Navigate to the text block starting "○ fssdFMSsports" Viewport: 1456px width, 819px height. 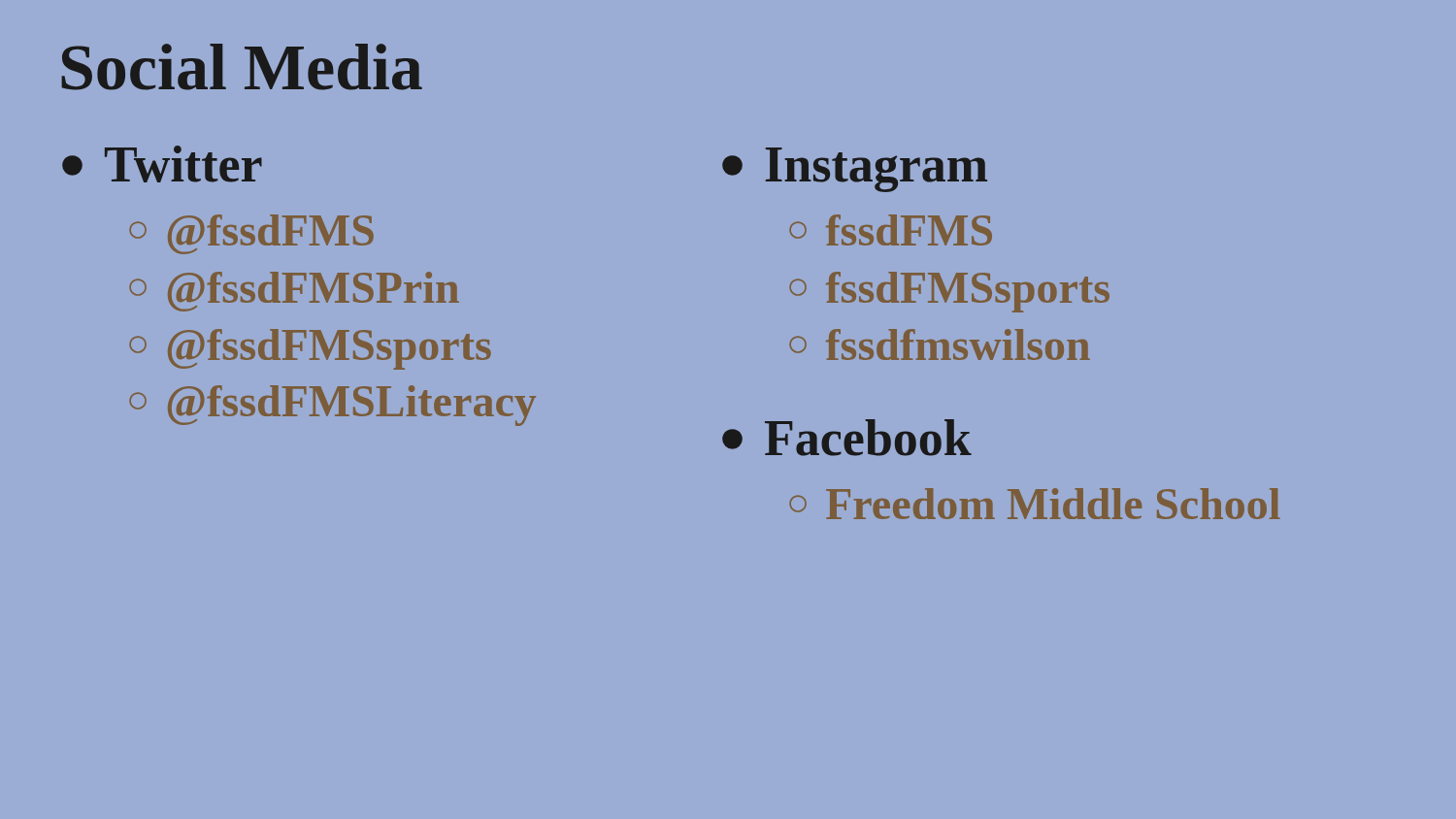(x=948, y=288)
